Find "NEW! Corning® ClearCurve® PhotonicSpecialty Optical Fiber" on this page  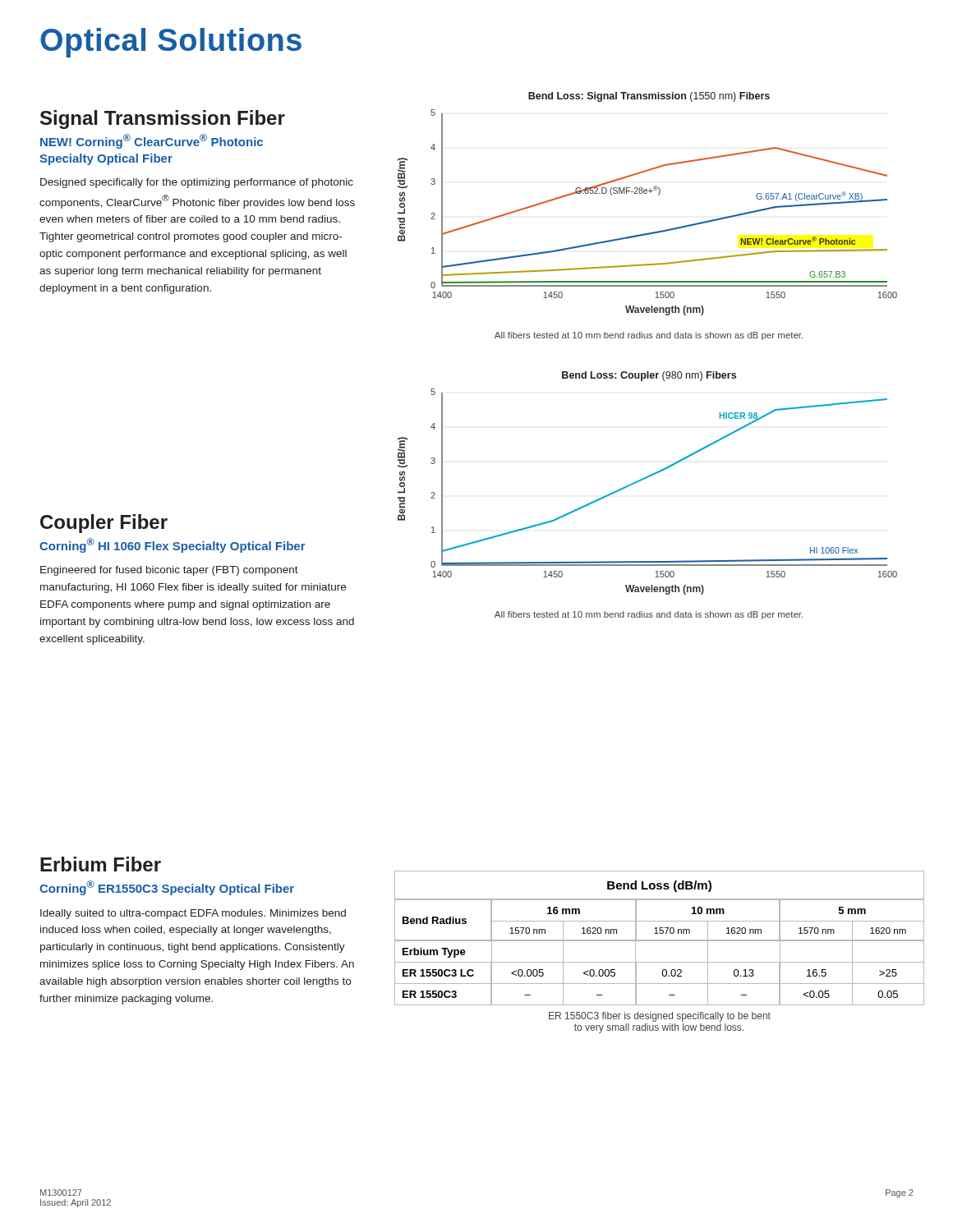pos(151,148)
